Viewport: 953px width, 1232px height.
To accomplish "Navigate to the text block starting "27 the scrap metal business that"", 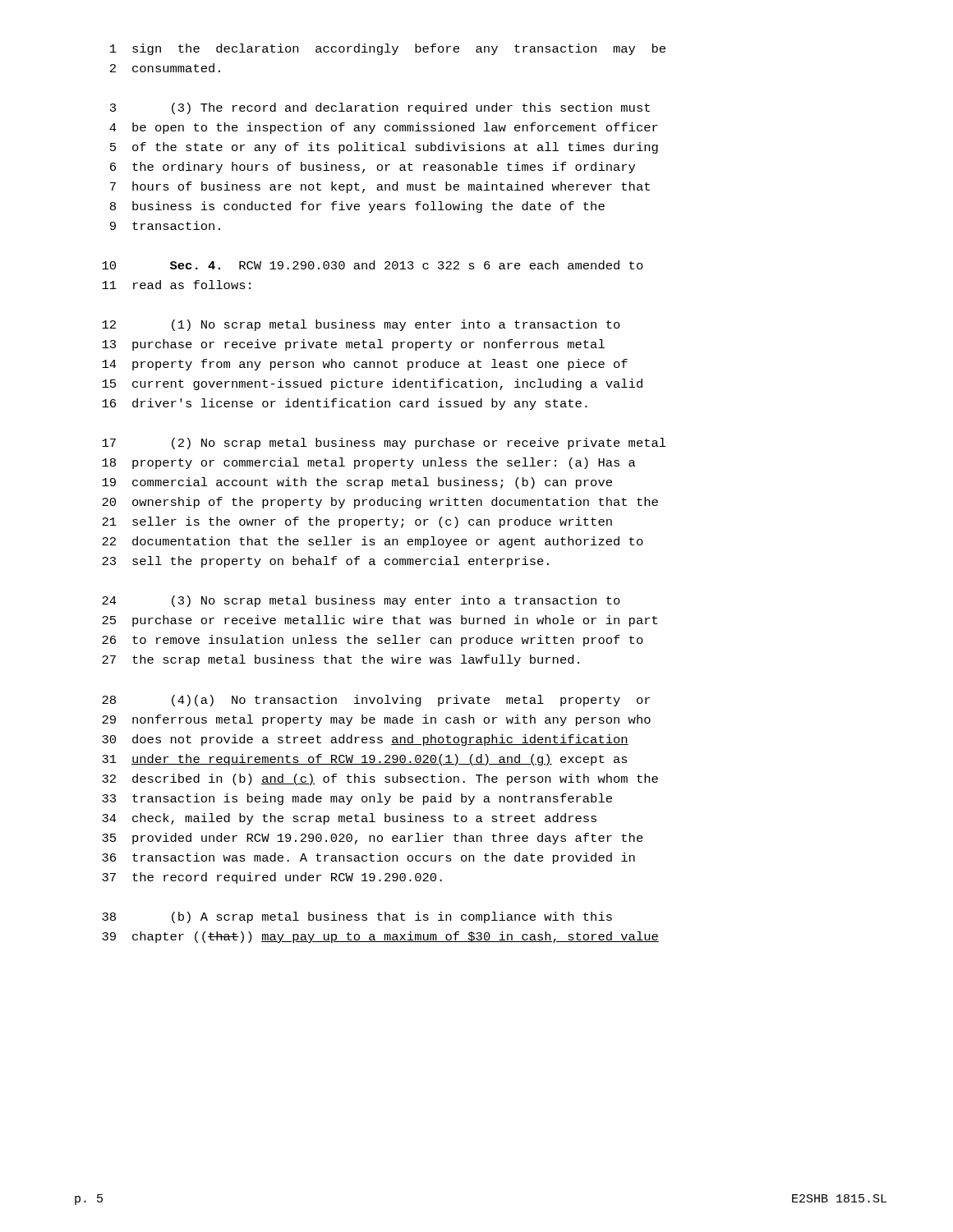I will [x=481, y=661].
